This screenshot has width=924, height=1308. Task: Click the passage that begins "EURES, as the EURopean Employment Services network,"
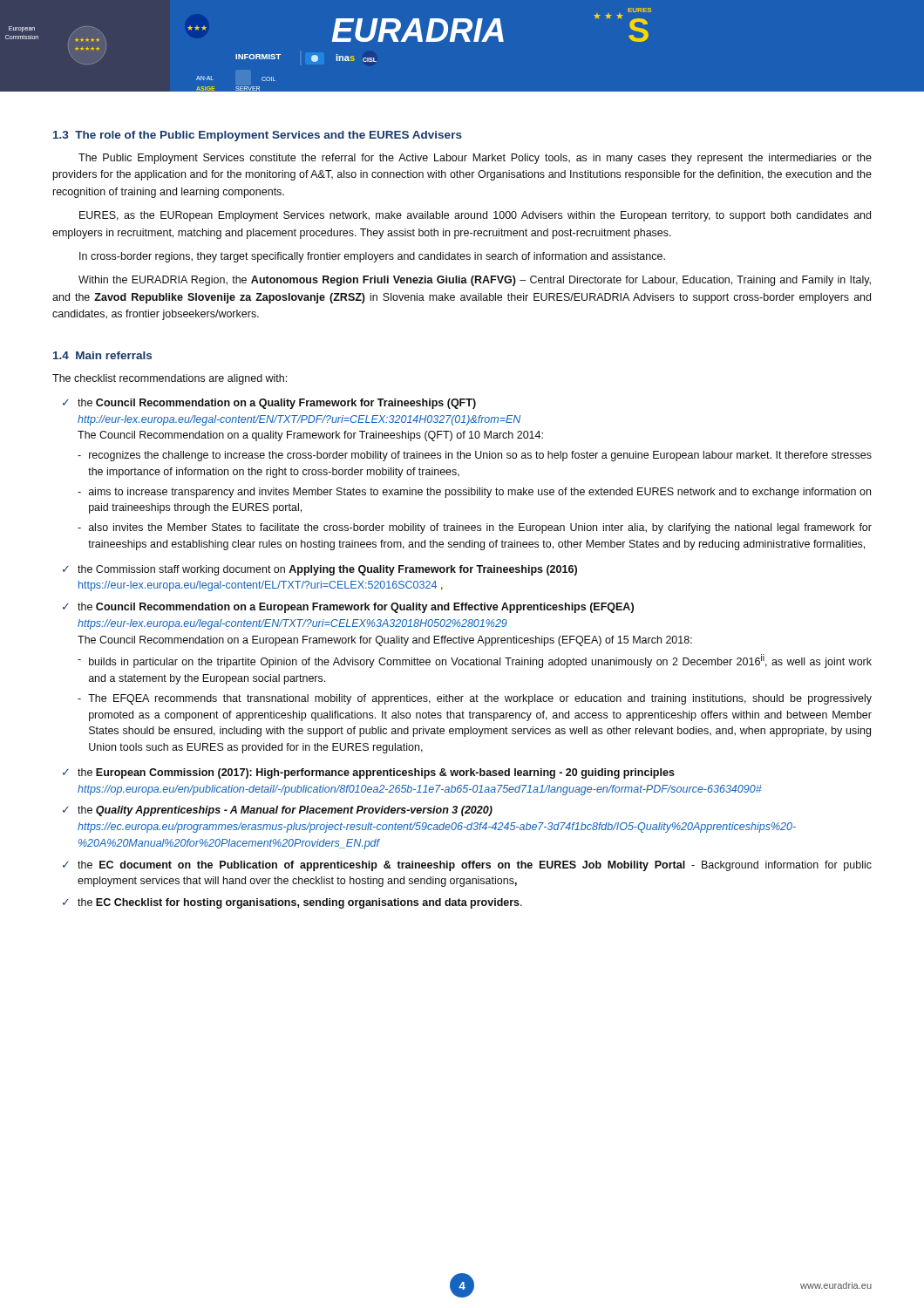462,224
